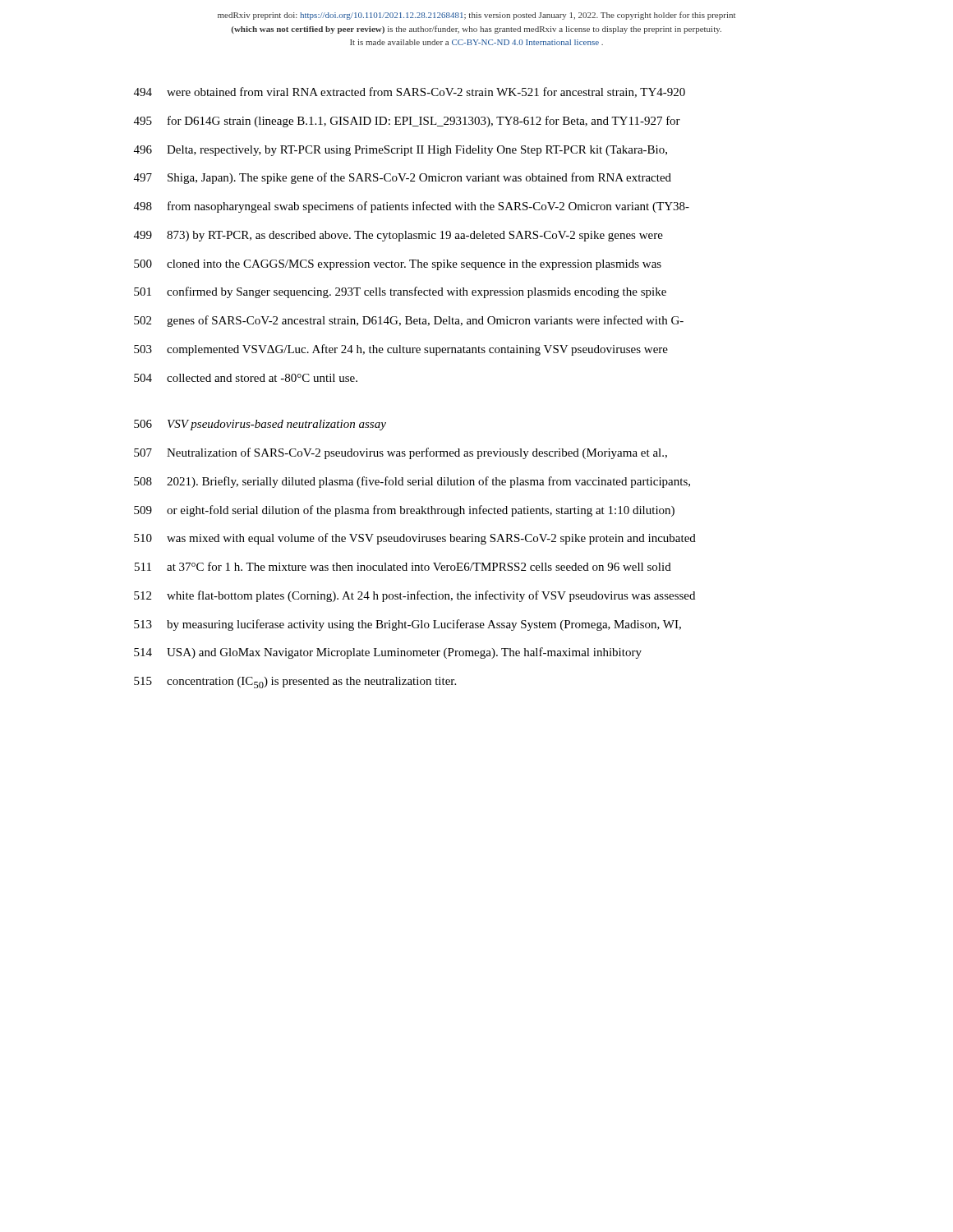Where is the passage that starts "498 from nasopharyngeal swab"?
This screenshot has height=1232, width=953.
(x=489, y=206)
